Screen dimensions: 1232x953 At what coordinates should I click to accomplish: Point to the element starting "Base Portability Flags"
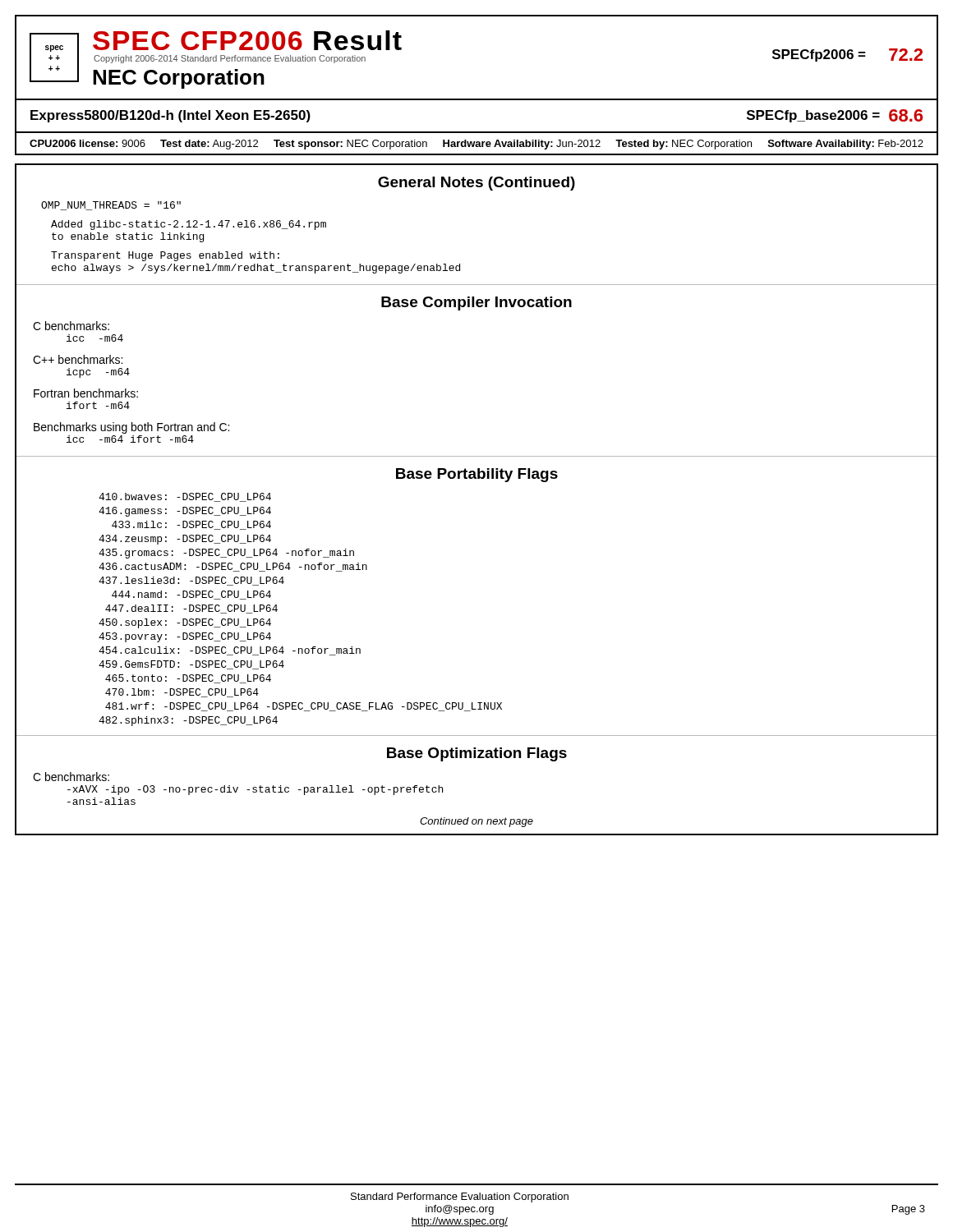[476, 473]
